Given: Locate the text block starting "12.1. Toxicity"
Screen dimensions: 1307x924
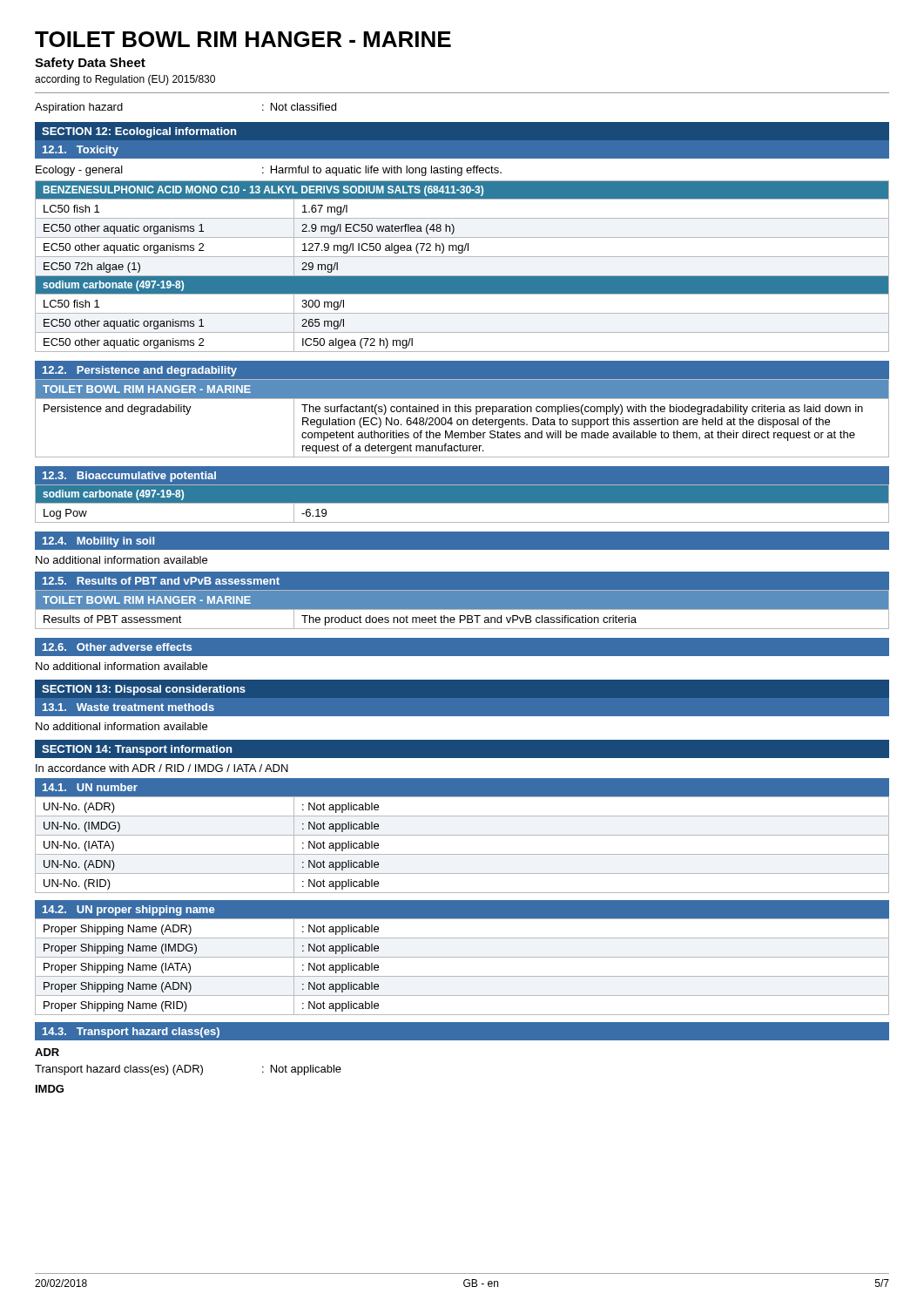Looking at the screenshot, I should coord(462,149).
